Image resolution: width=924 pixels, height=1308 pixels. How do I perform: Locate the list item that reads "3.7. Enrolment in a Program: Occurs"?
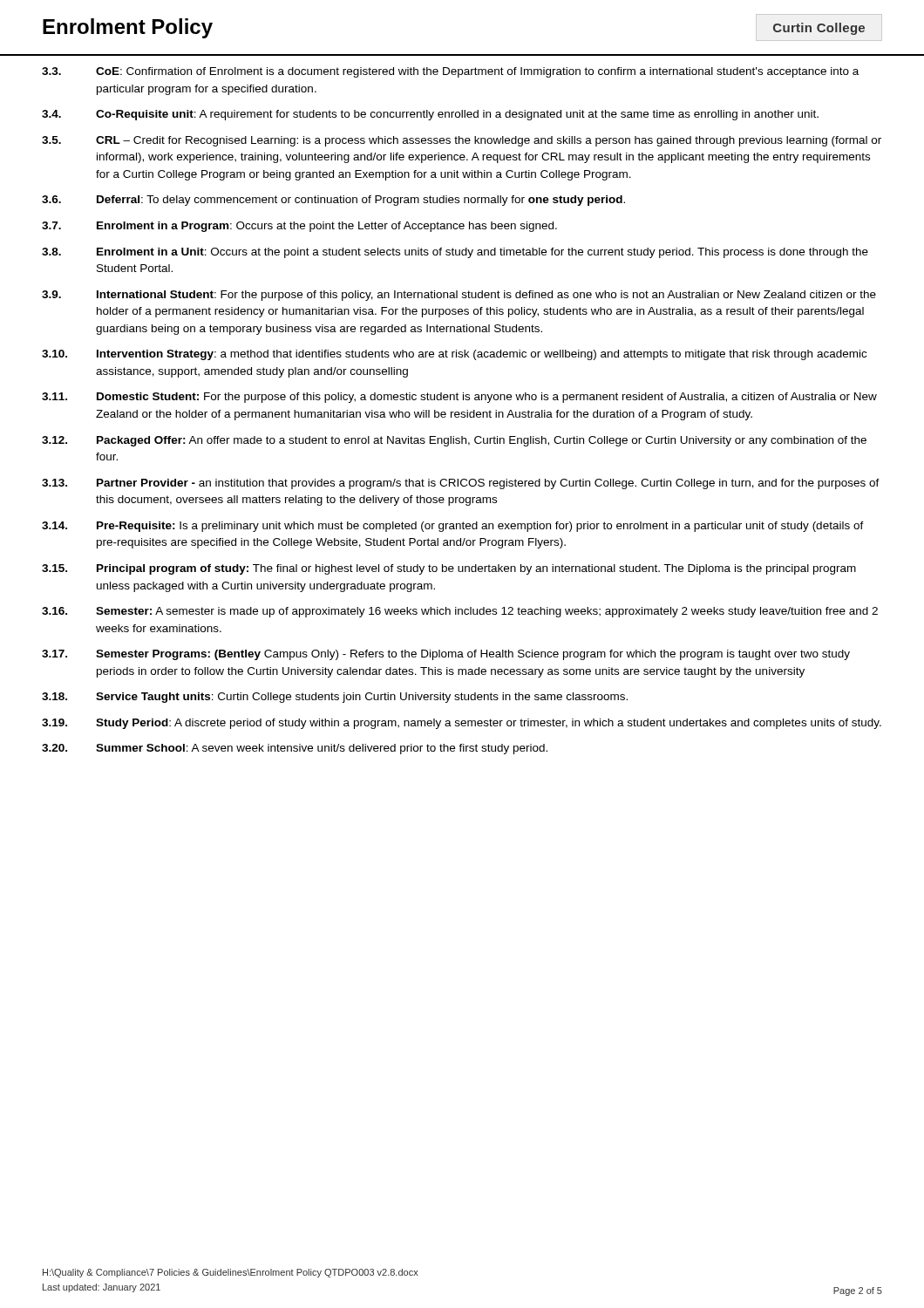[x=462, y=226]
